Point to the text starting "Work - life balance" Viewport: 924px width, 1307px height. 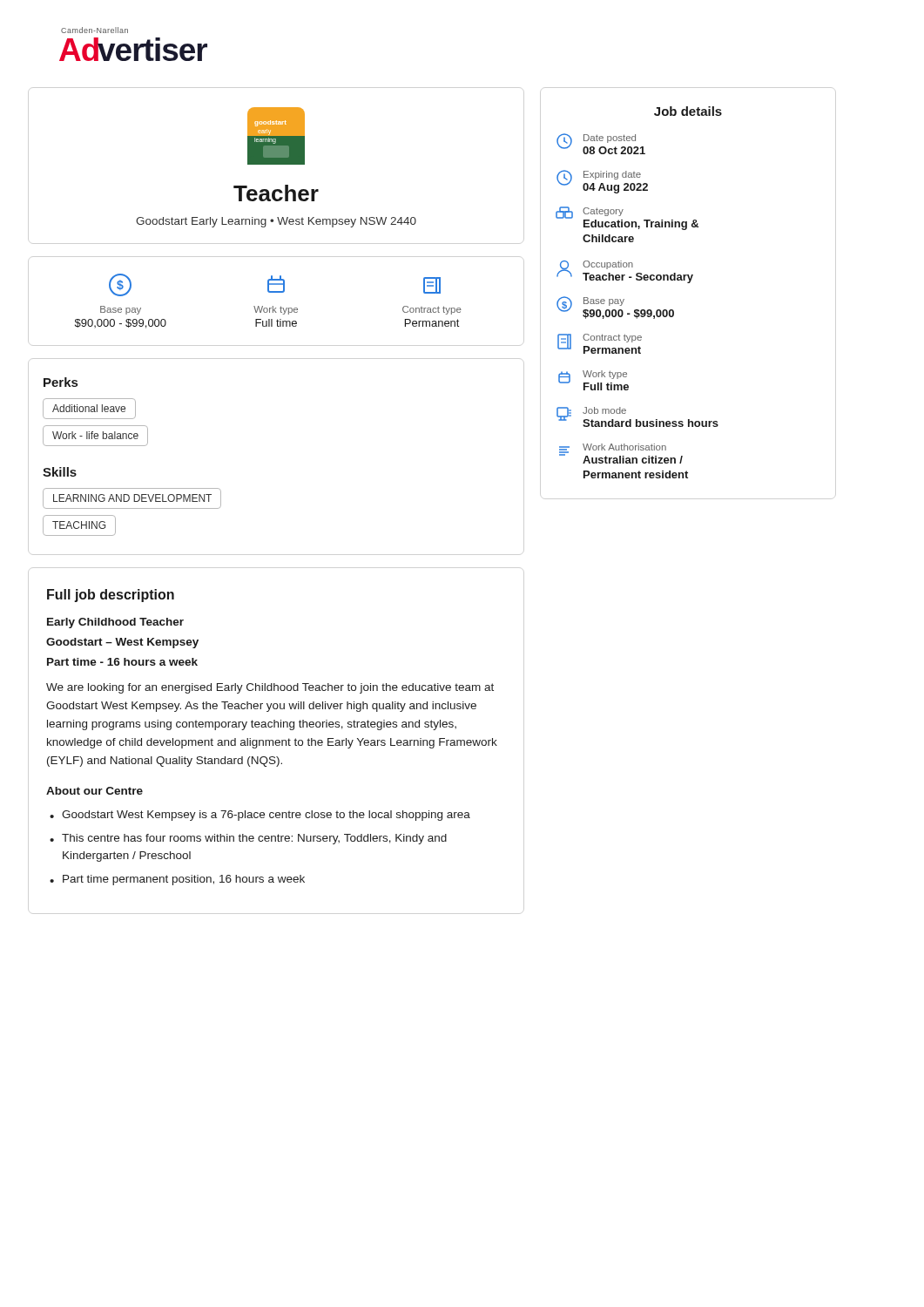[x=95, y=436]
